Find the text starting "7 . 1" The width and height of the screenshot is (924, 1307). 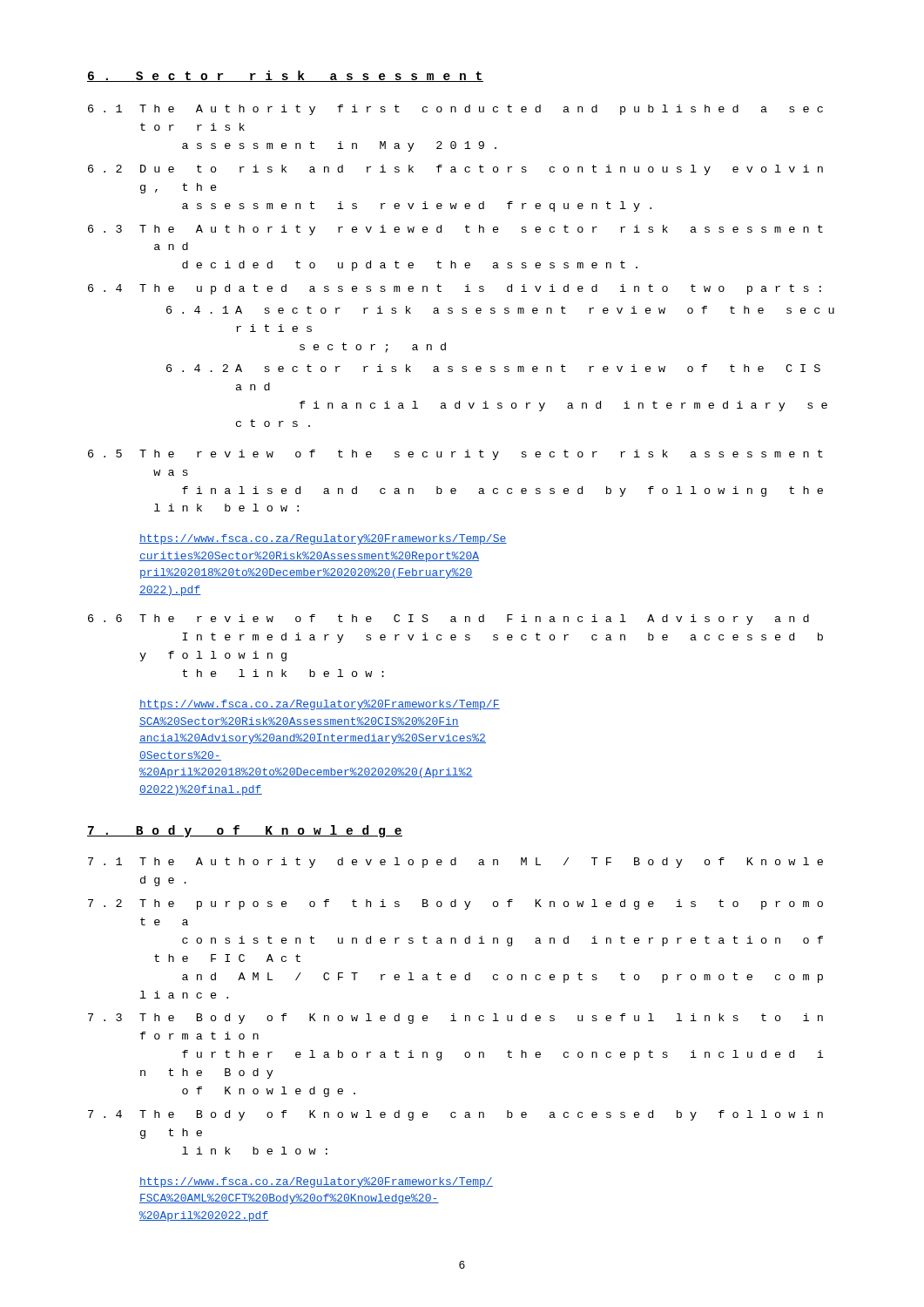pyautogui.click(x=462, y=872)
